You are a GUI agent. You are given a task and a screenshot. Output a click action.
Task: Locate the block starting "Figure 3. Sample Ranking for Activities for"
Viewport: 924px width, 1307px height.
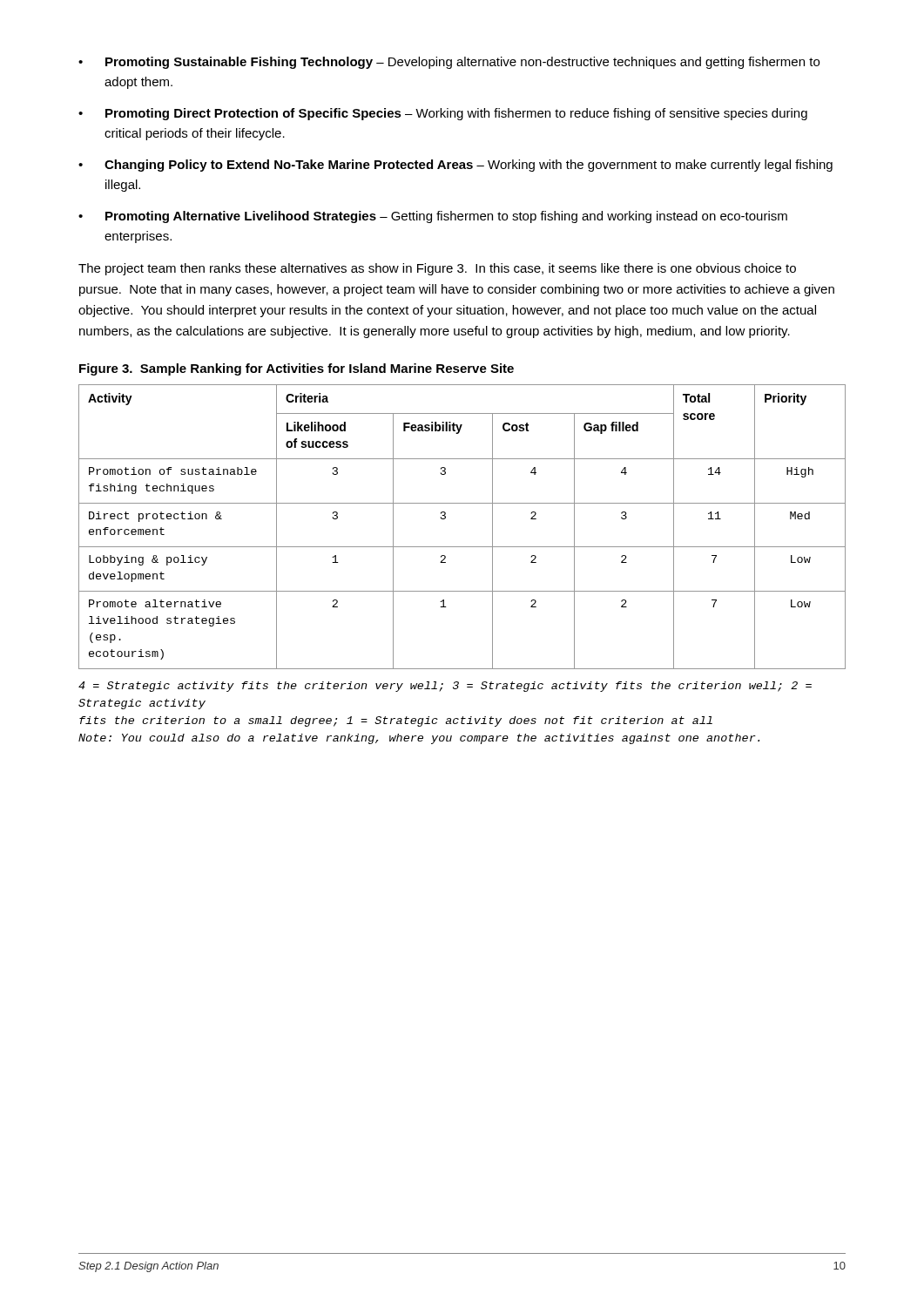click(296, 368)
